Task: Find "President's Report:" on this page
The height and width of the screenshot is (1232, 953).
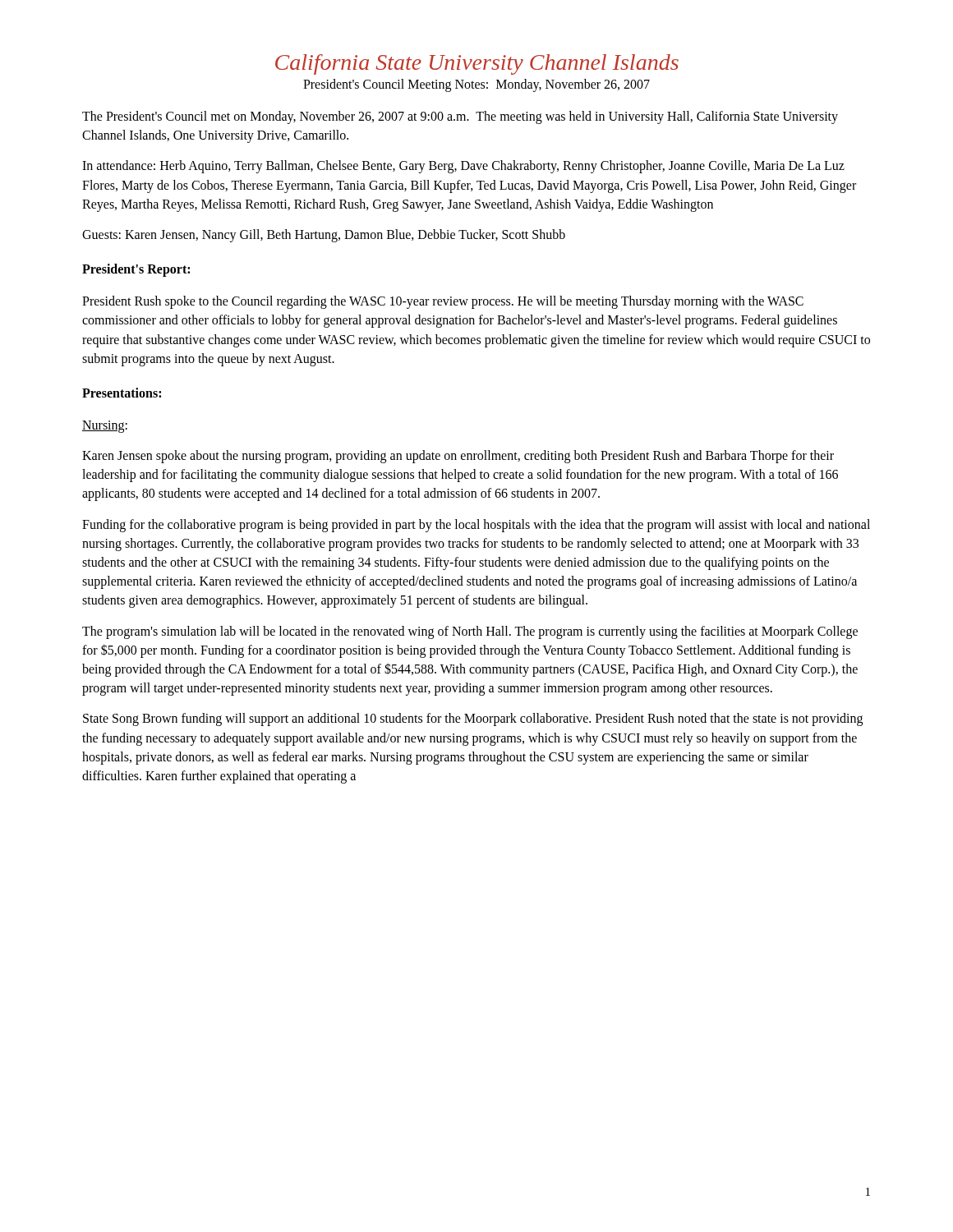Action: [137, 269]
